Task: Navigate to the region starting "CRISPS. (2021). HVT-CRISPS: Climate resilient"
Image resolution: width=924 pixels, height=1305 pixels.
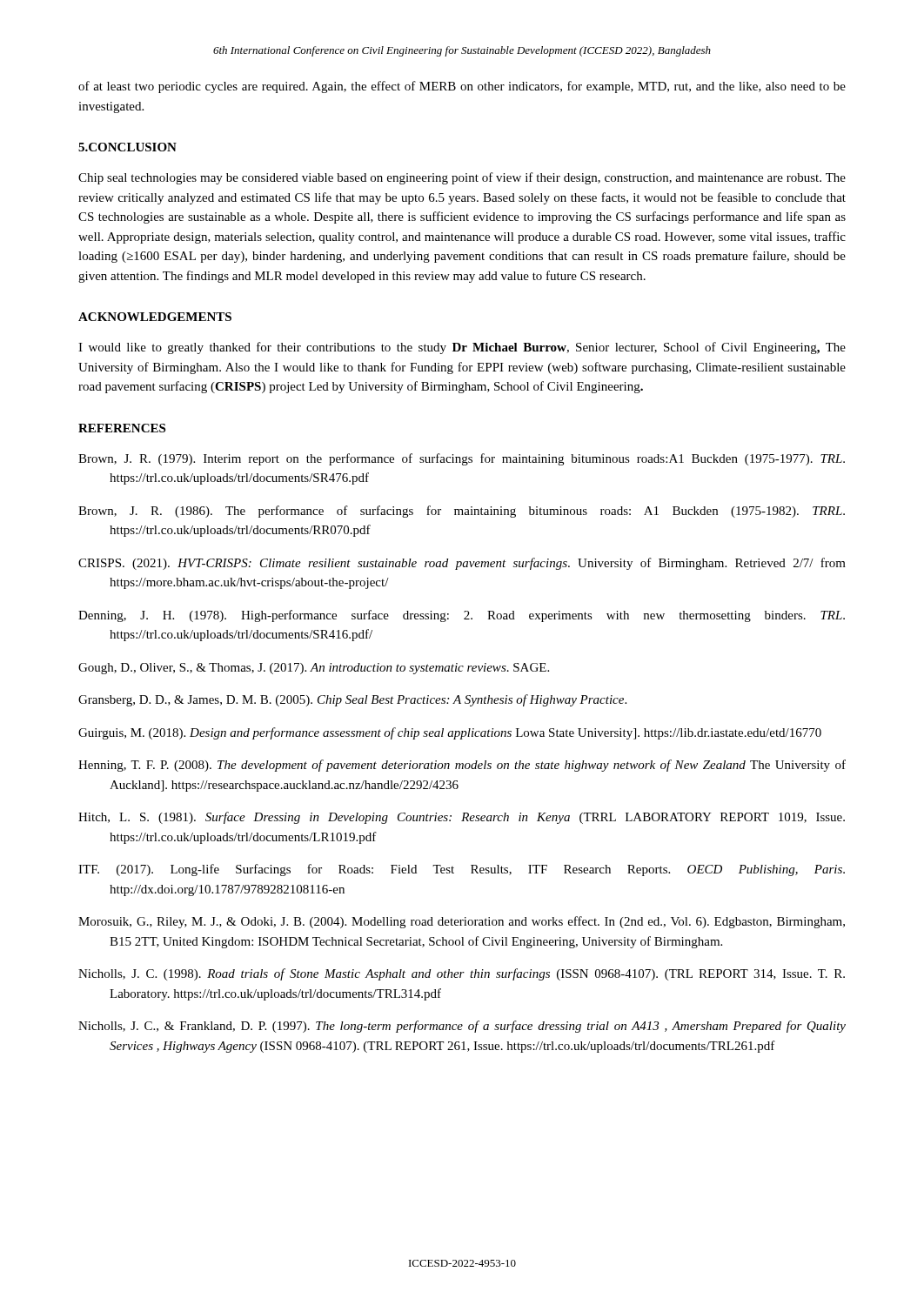Action: [462, 573]
